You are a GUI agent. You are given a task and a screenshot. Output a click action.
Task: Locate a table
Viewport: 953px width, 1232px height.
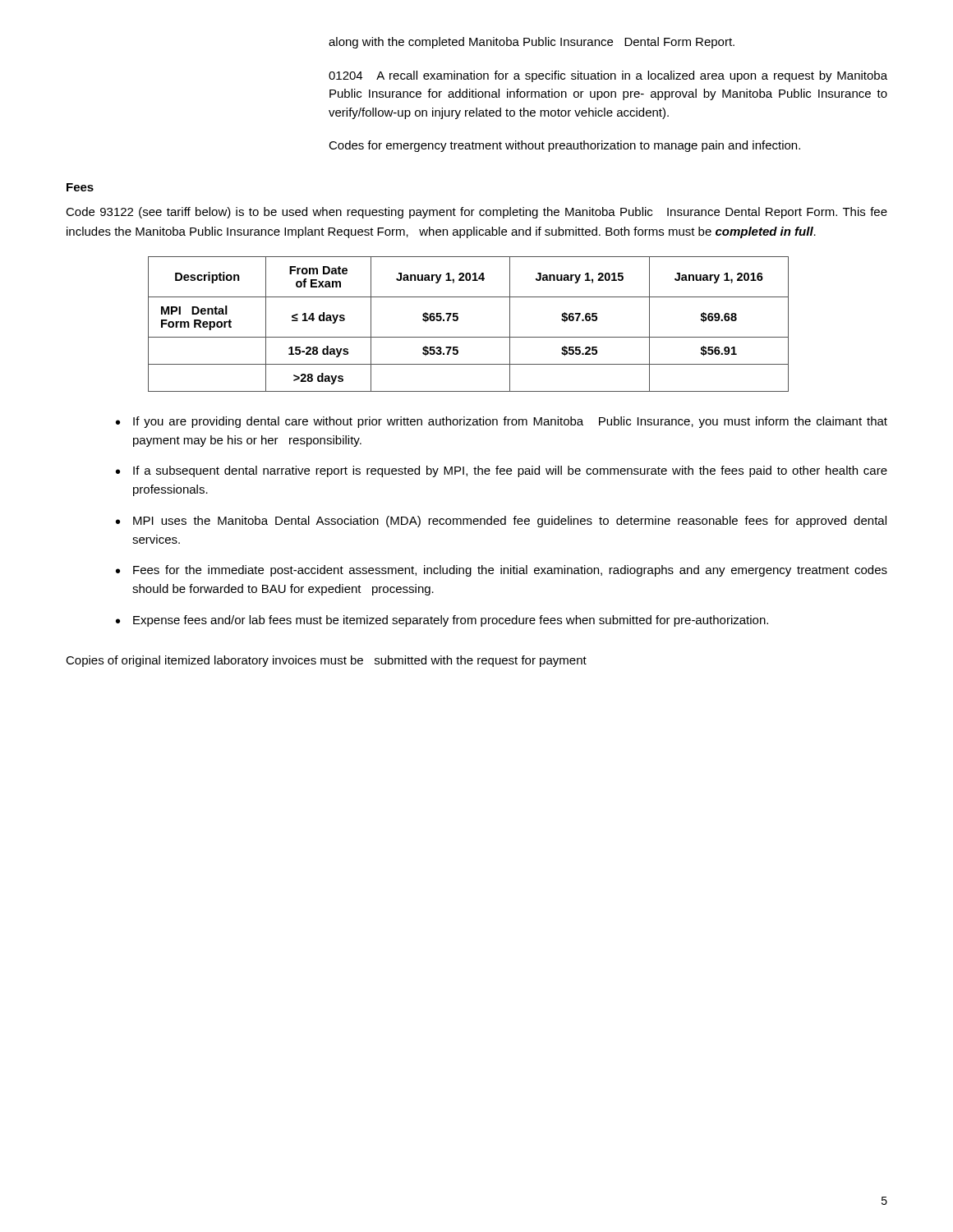[x=518, y=324]
